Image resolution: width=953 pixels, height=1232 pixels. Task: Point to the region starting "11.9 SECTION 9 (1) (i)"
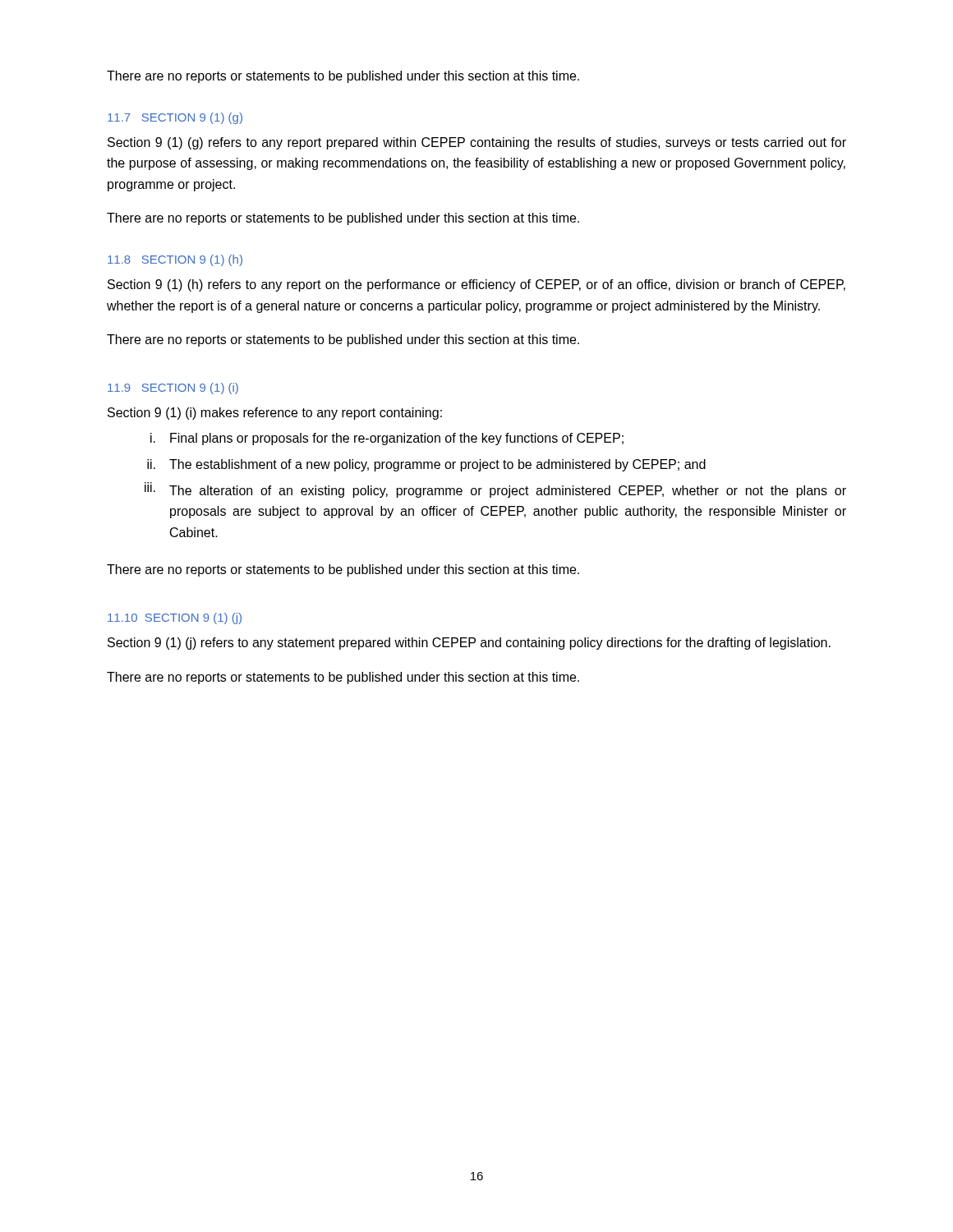(x=173, y=387)
